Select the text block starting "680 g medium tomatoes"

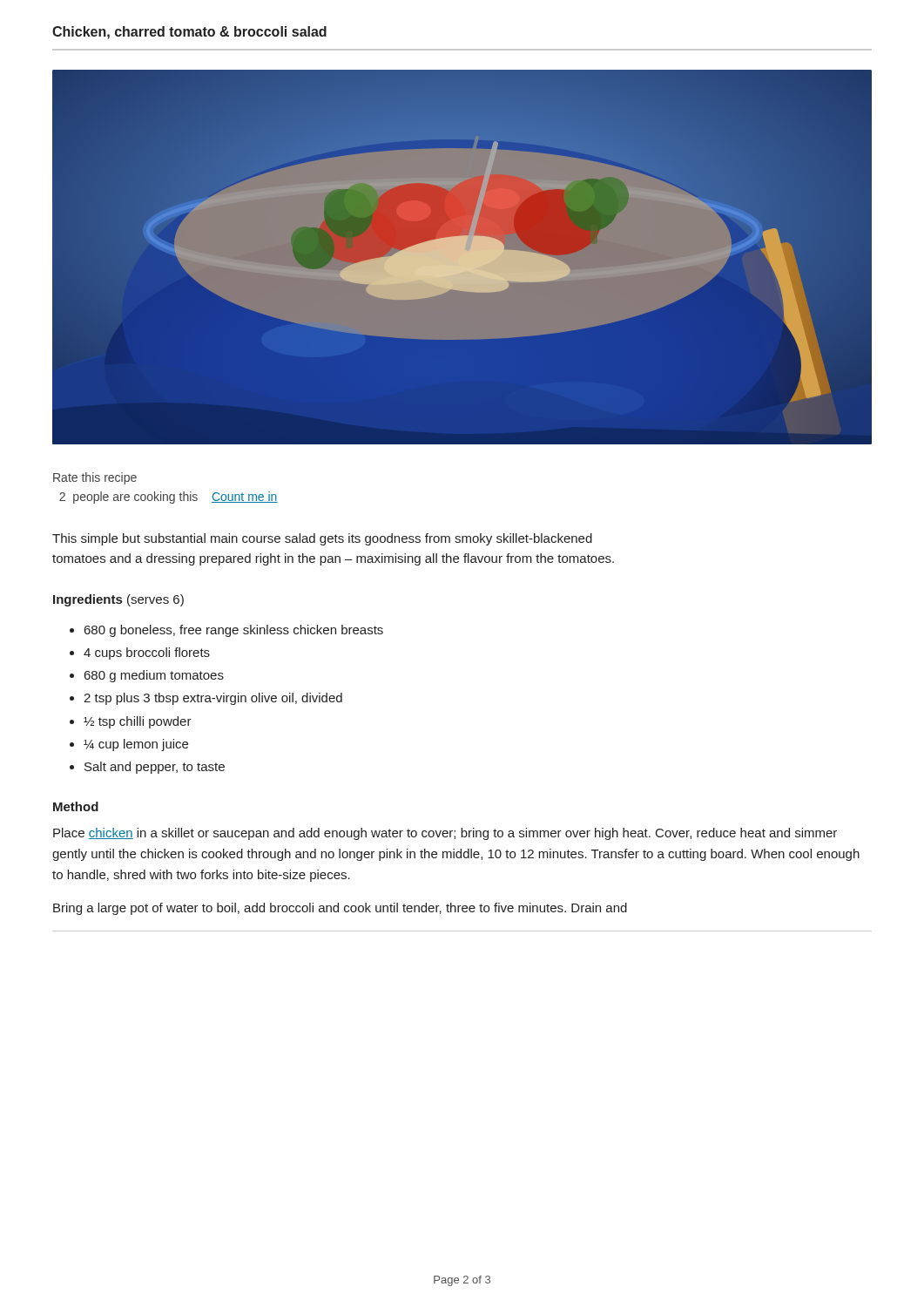tap(154, 675)
